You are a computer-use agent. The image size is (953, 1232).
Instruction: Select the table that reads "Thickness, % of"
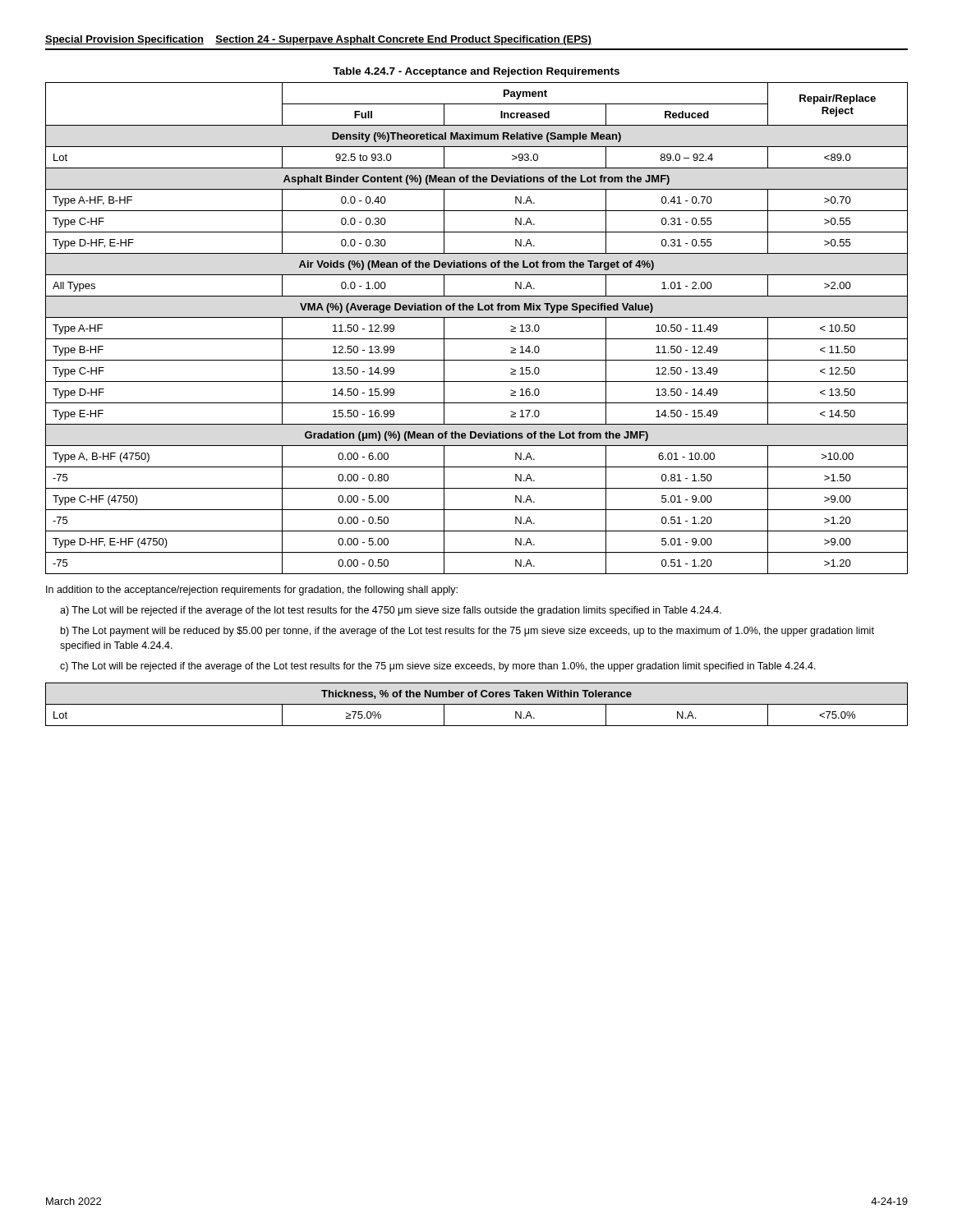click(476, 704)
